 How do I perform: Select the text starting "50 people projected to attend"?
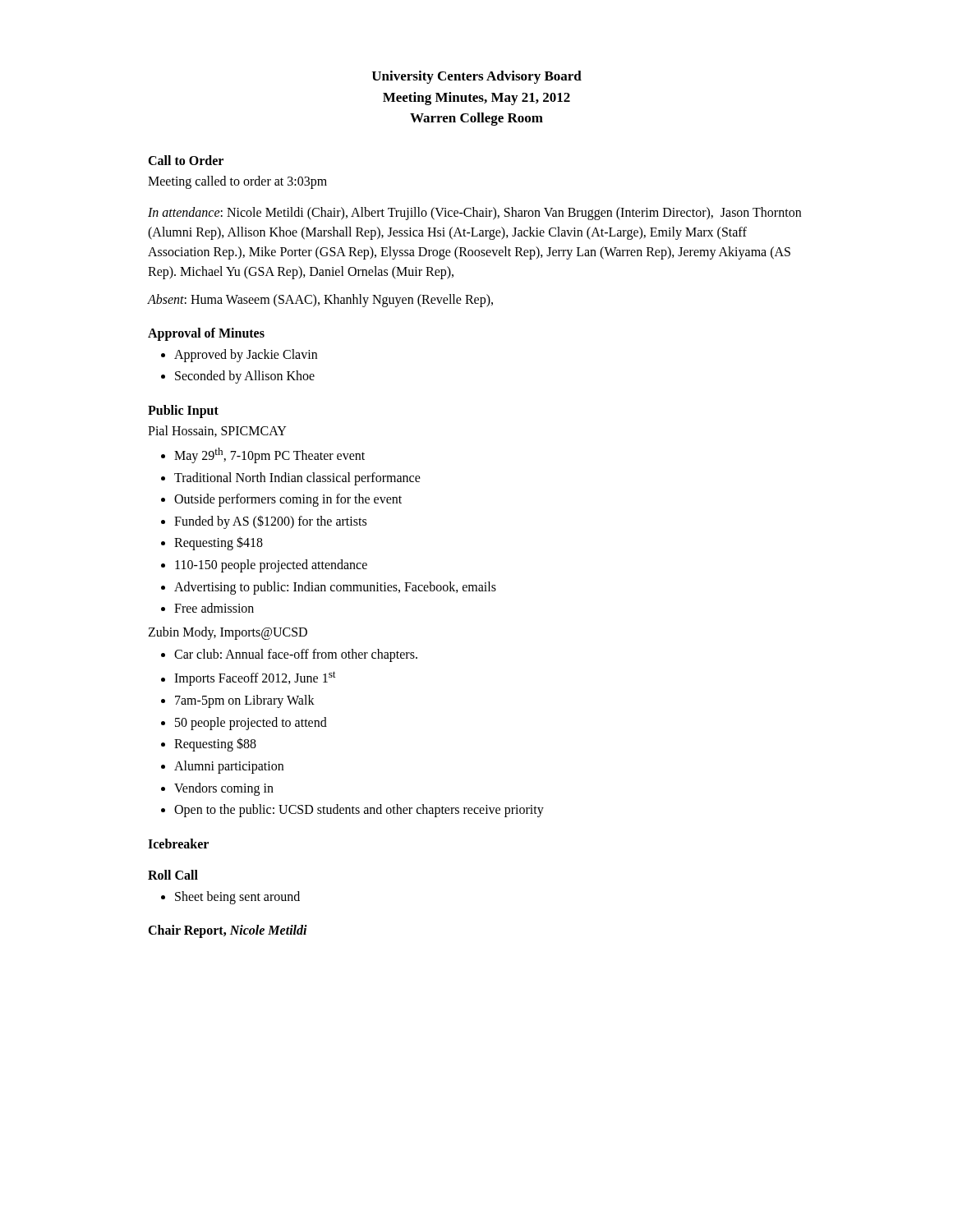coord(250,722)
